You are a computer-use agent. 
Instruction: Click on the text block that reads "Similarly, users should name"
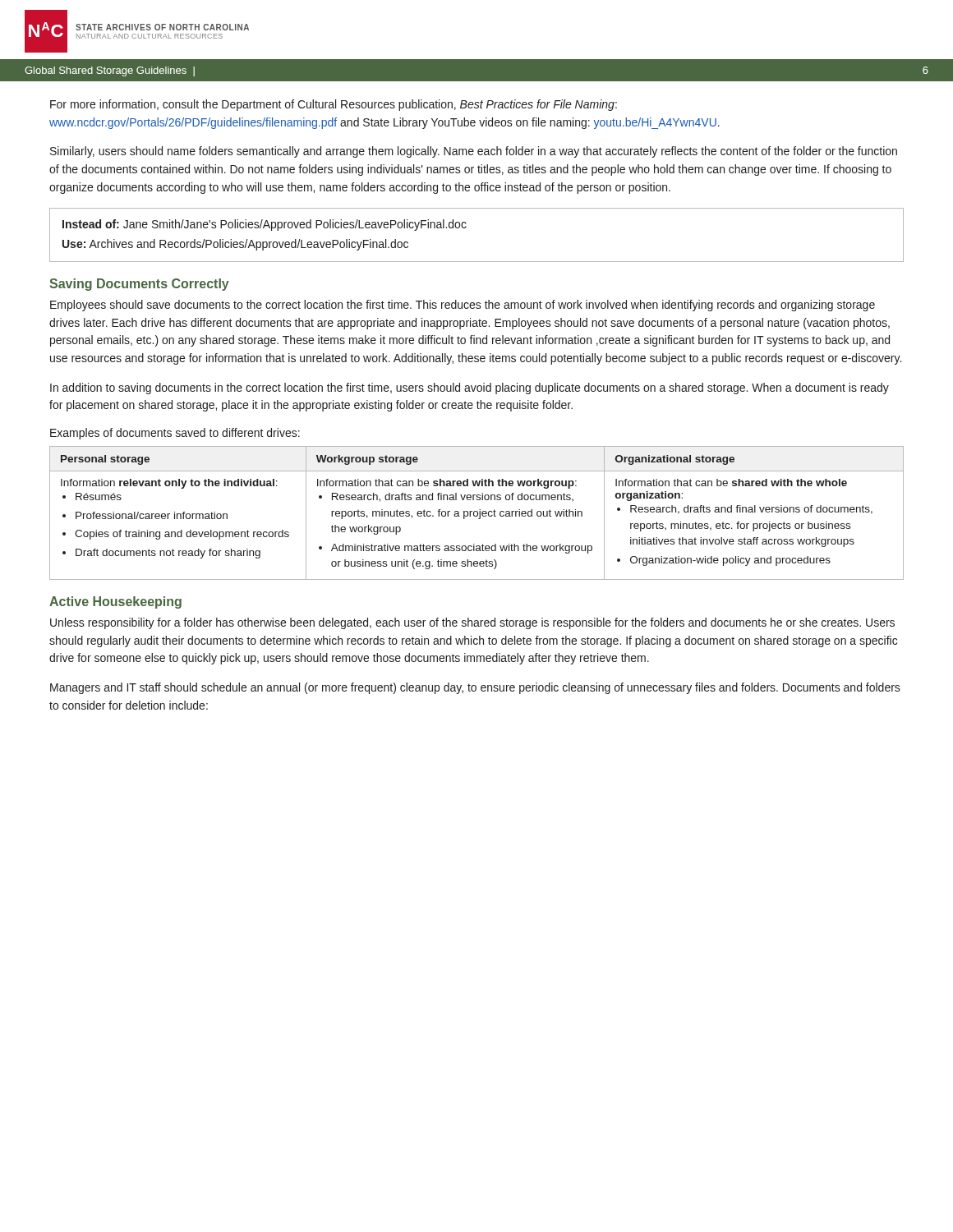tap(474, 169)
